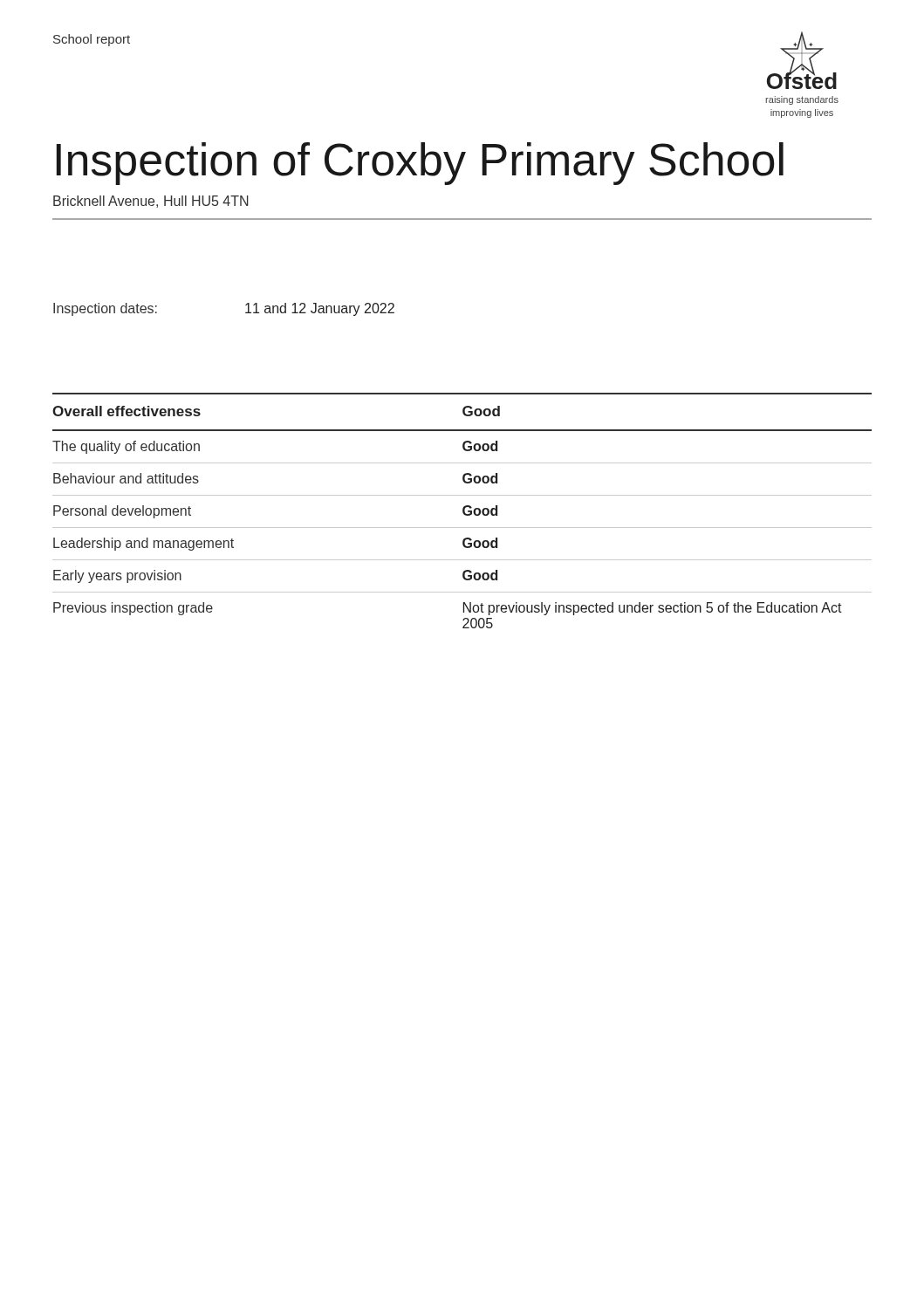The image size is (924, 1309).
Task: Point to "Bricknell Avenue, Hull HU5 4TN"
Action: (462, 207)
